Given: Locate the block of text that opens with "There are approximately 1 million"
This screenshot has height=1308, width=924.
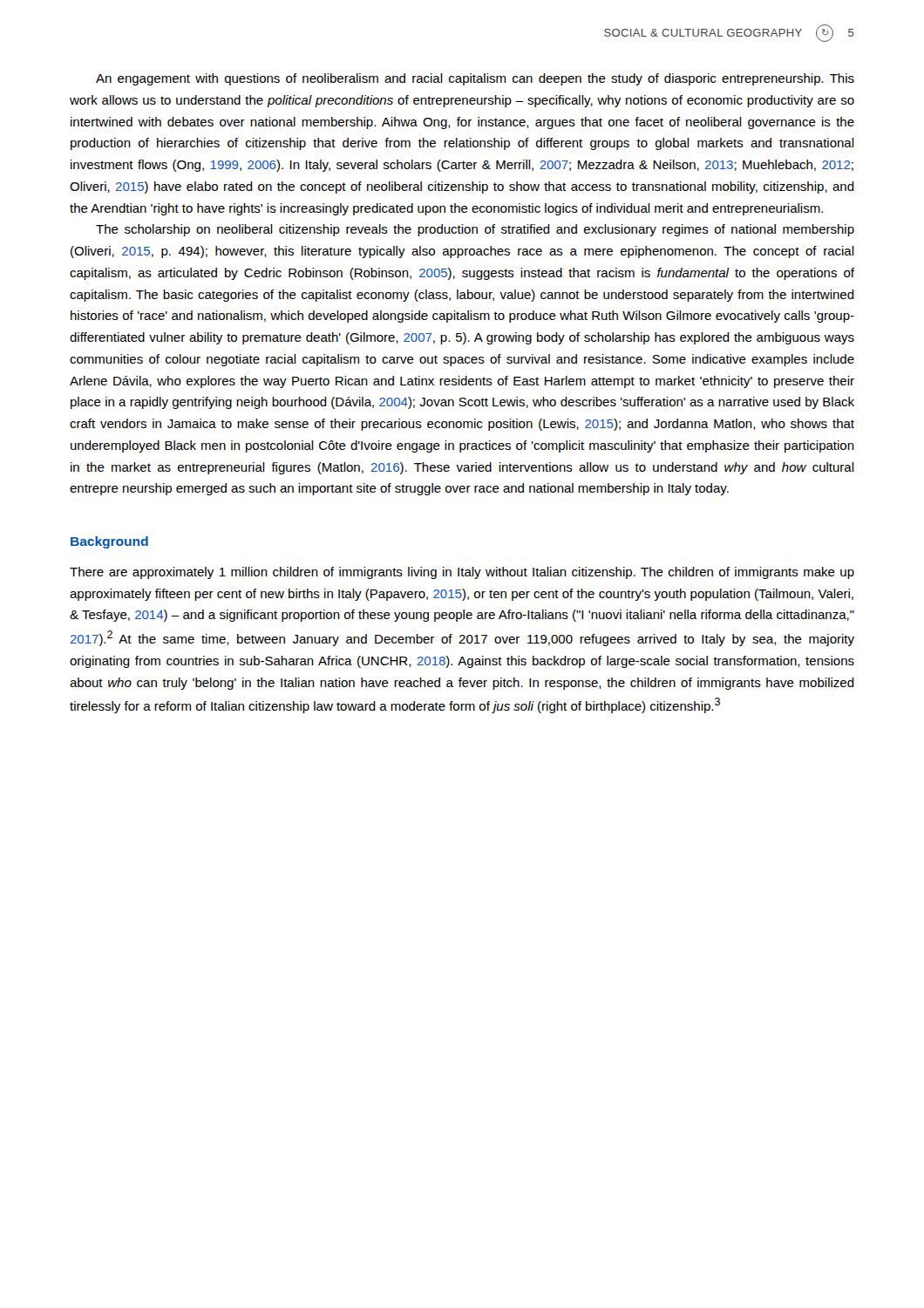Looking at the screenshot, I should click(462, 639).
